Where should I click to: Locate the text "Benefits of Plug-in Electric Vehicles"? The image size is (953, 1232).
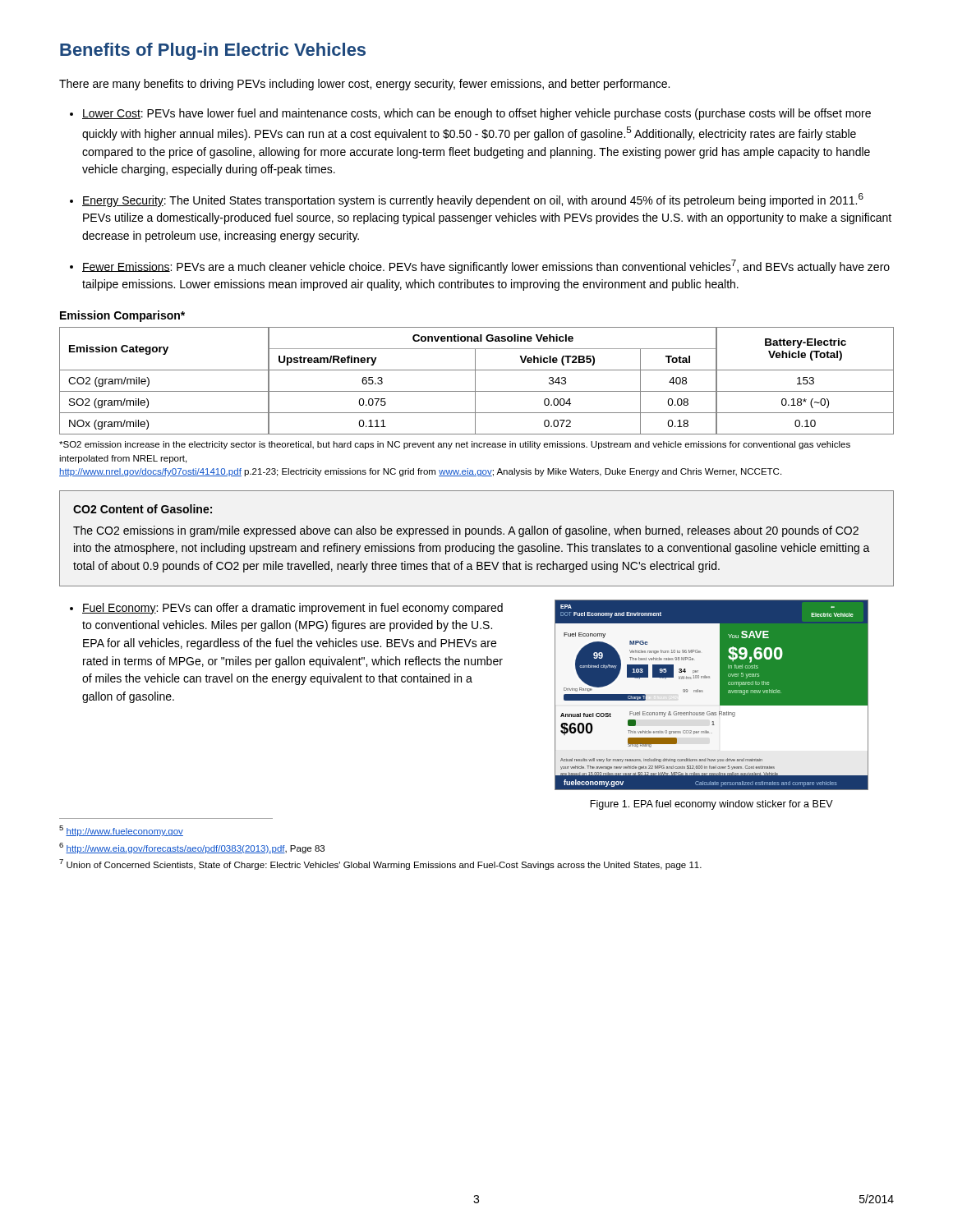click(213, 51)
